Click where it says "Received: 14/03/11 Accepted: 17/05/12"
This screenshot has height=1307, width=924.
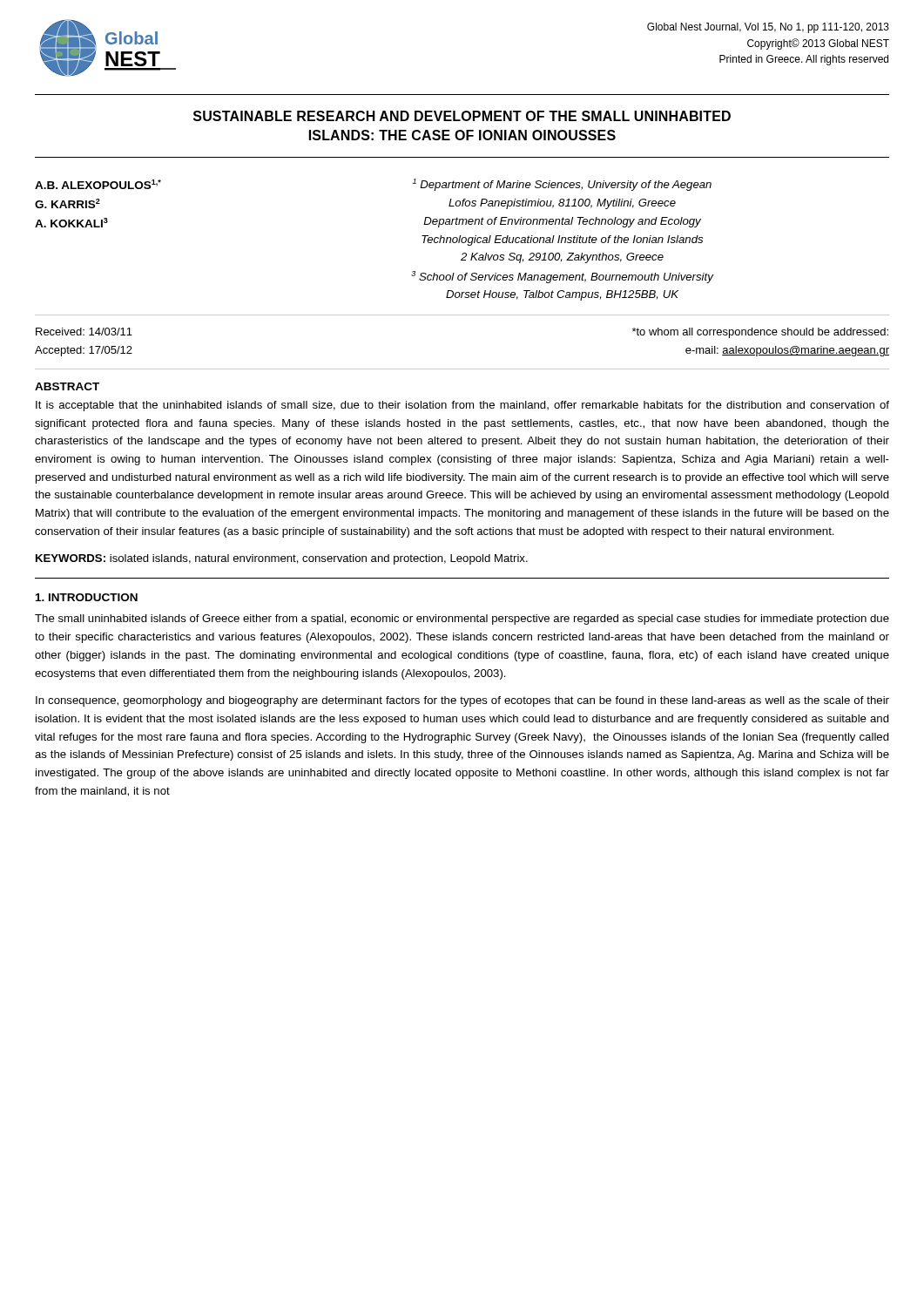(x=131, y=341)
